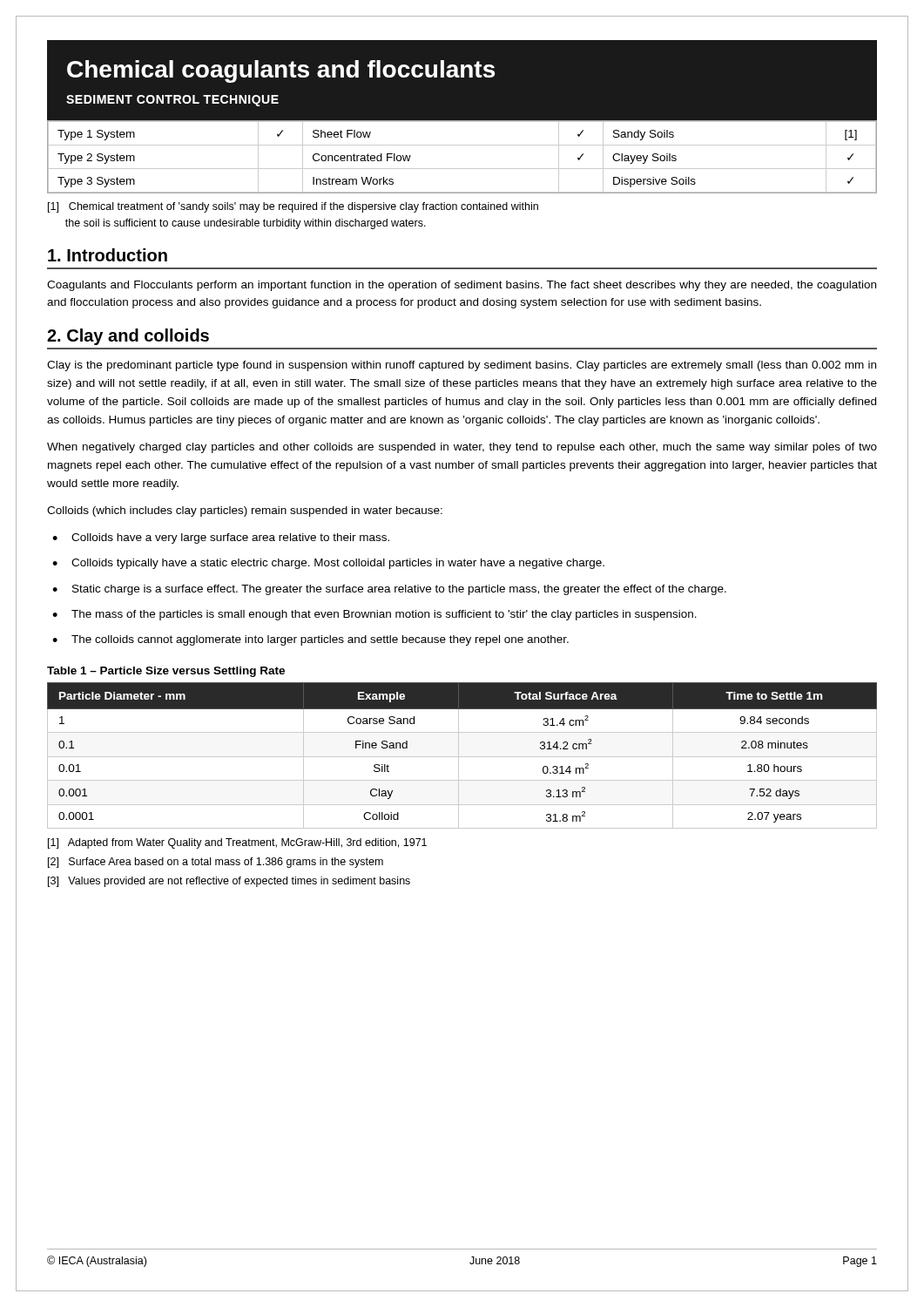Find the list item that says "• The colloids"
The width and height of the screenshot is (924, 1307).
click(x=462, y=641)
